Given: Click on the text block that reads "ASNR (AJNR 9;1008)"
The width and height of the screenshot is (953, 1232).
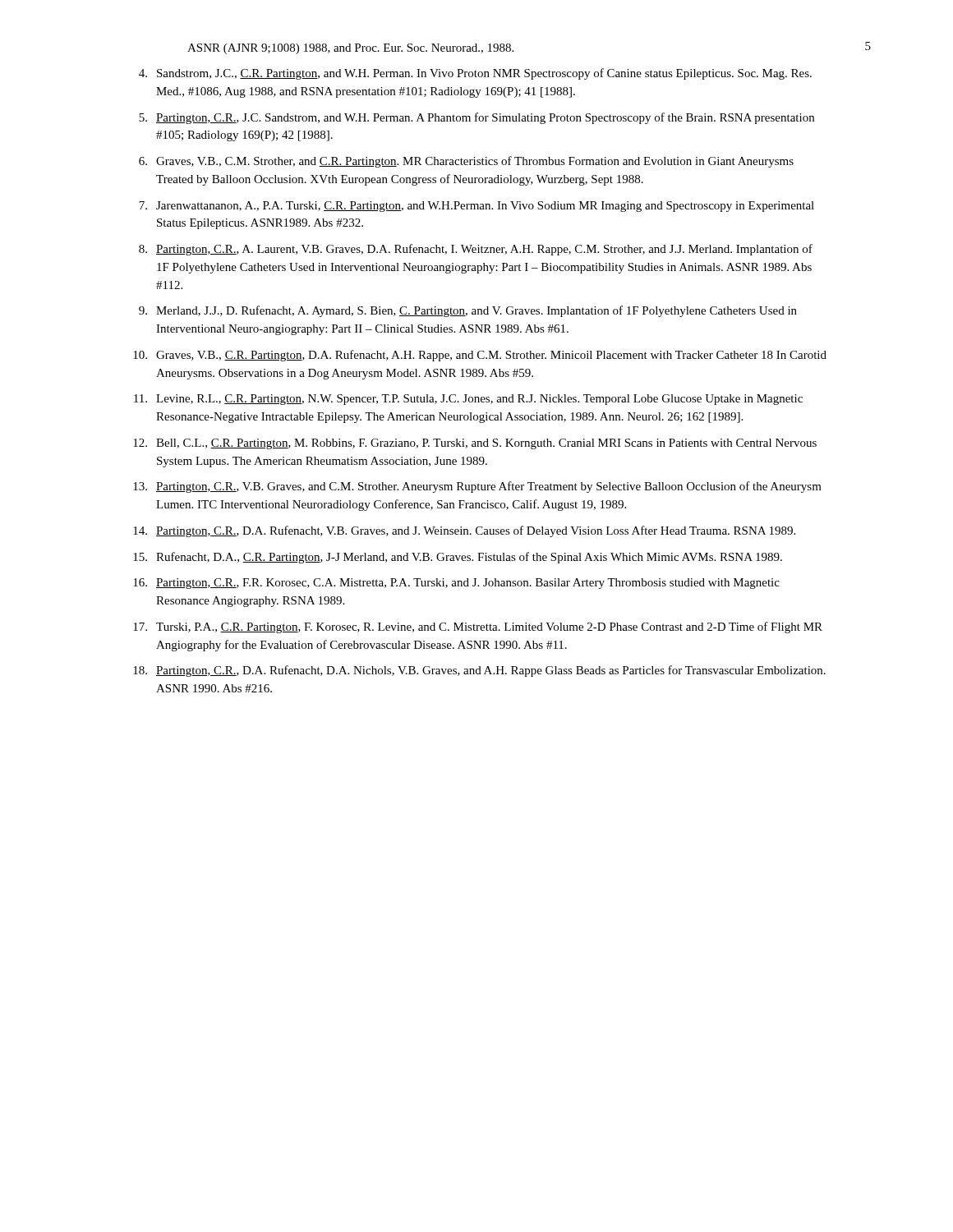Looking at the screenshot, I should [351, 48].
